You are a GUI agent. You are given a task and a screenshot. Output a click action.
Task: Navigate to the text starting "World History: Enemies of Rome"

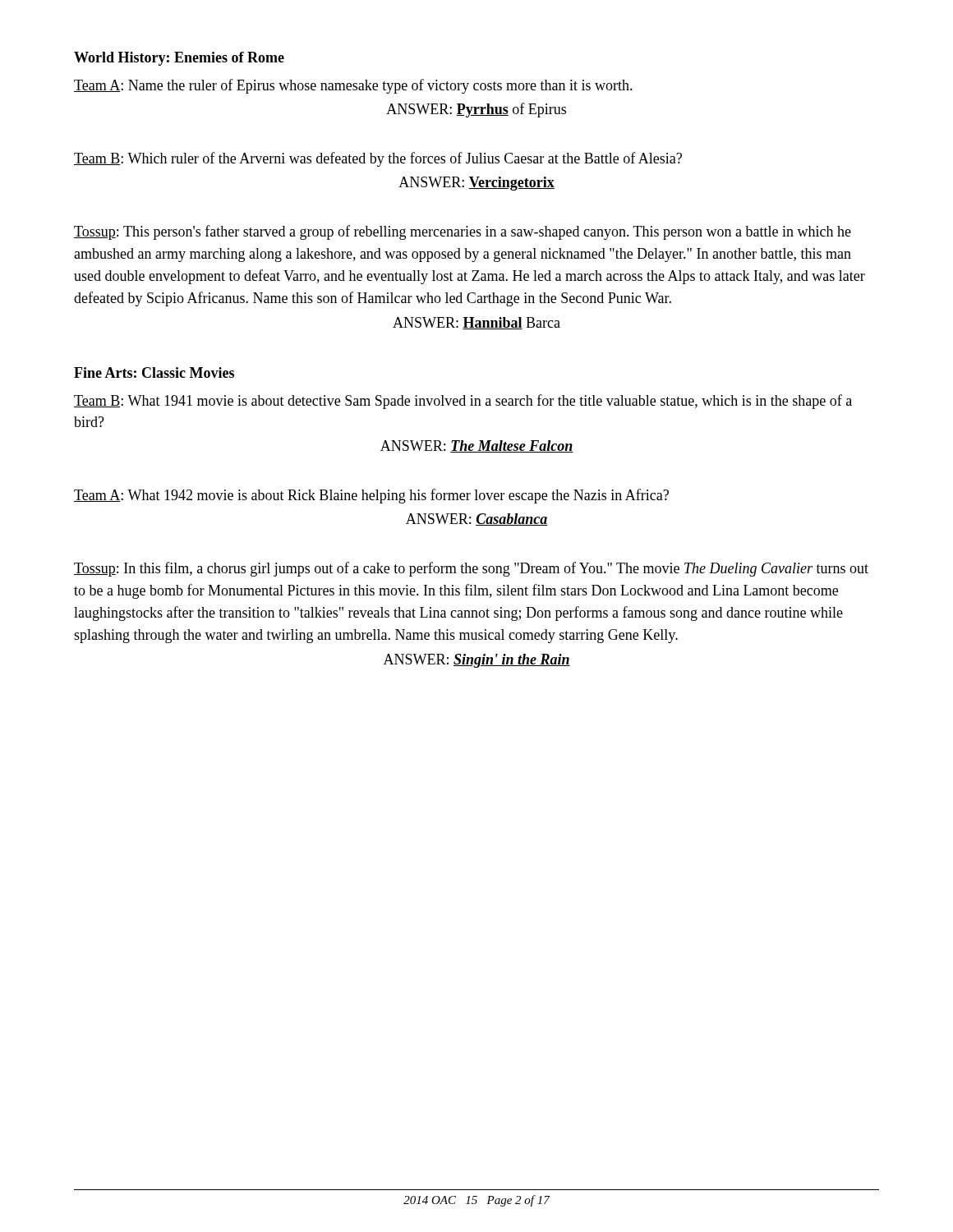click(x=179, y=57)
